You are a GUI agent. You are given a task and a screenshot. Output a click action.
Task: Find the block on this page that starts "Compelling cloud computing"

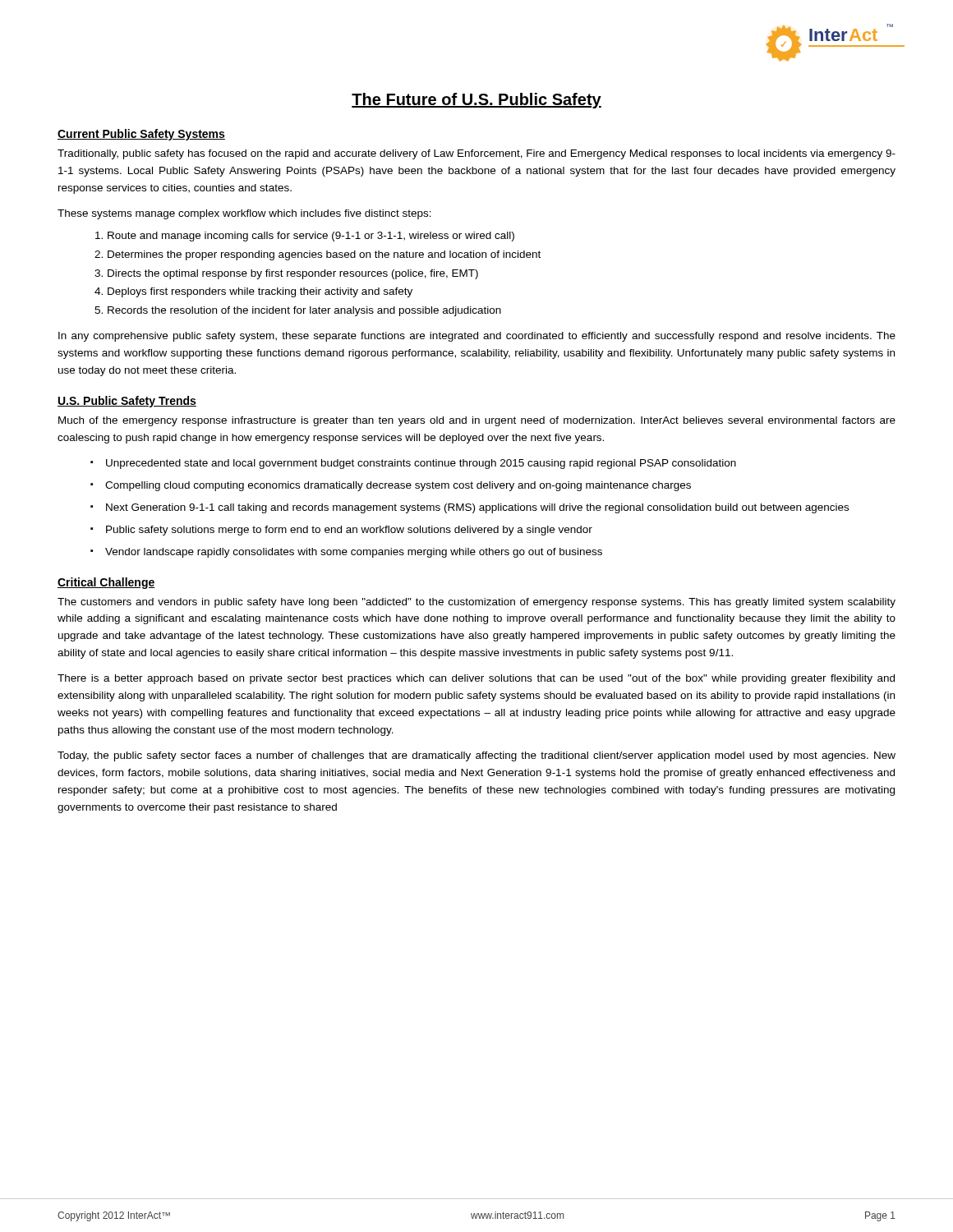click(x=398, y=485)
